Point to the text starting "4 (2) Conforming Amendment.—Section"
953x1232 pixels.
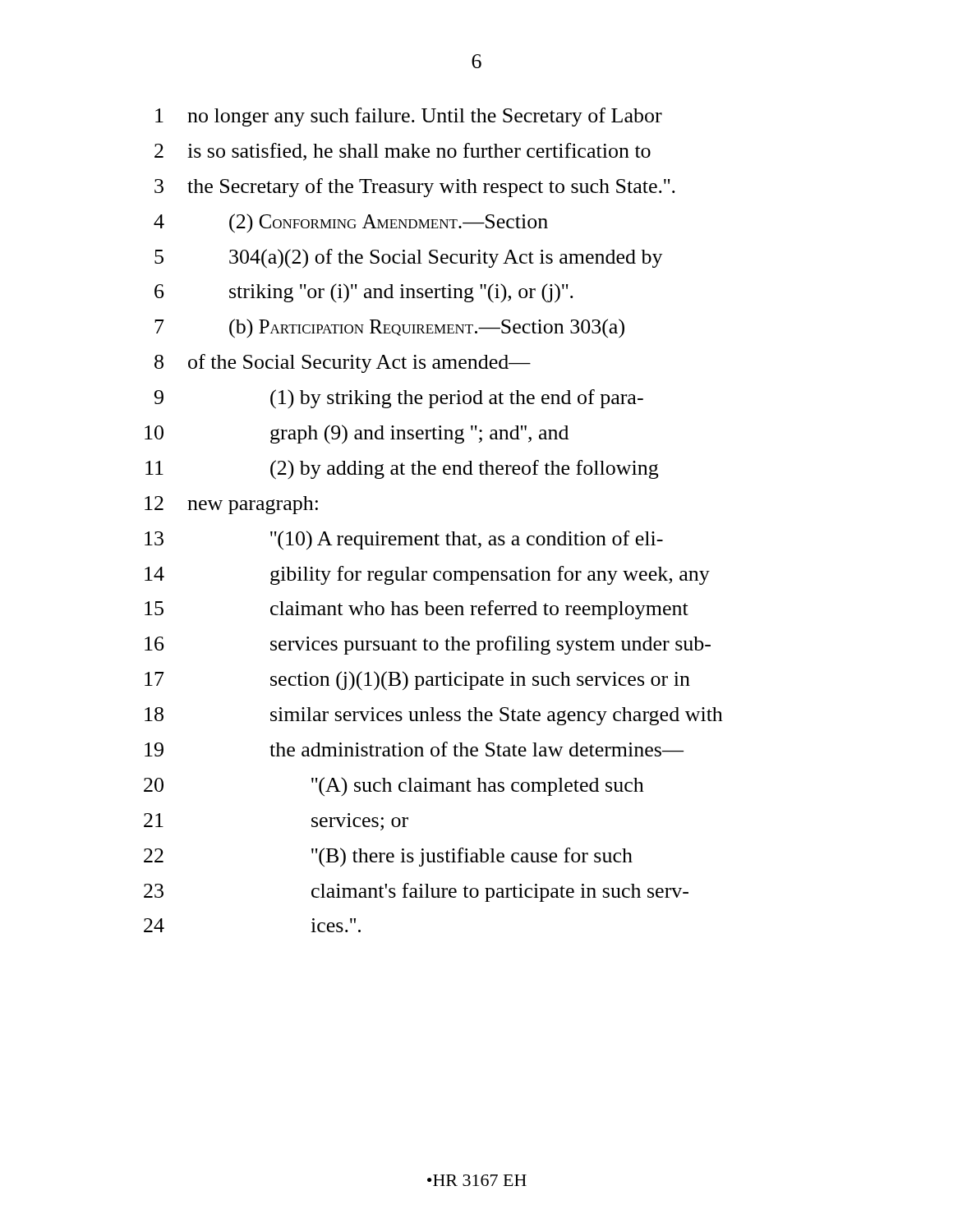pos(485,222)
